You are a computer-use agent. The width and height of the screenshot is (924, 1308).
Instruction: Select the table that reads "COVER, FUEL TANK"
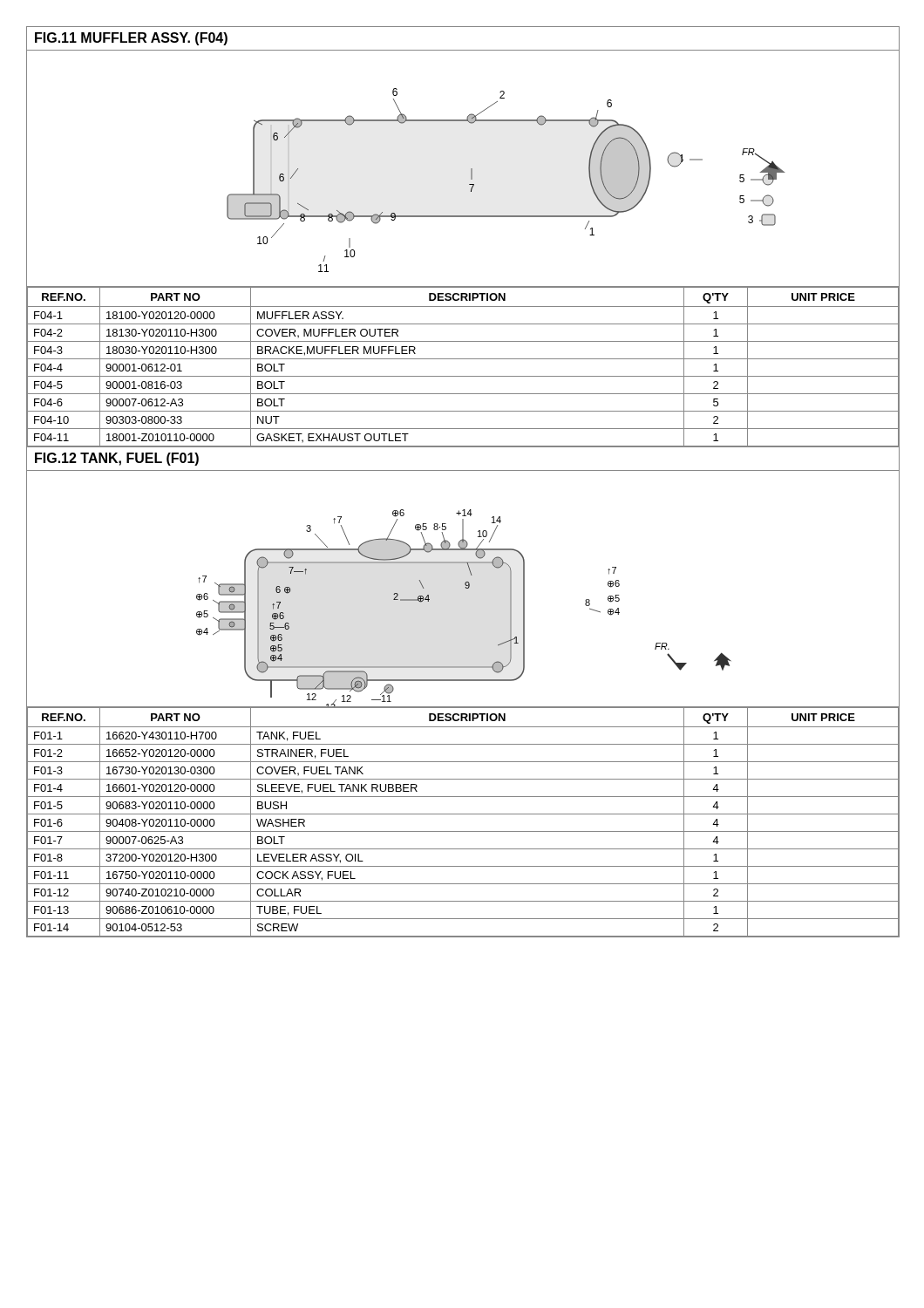(463, 822)
